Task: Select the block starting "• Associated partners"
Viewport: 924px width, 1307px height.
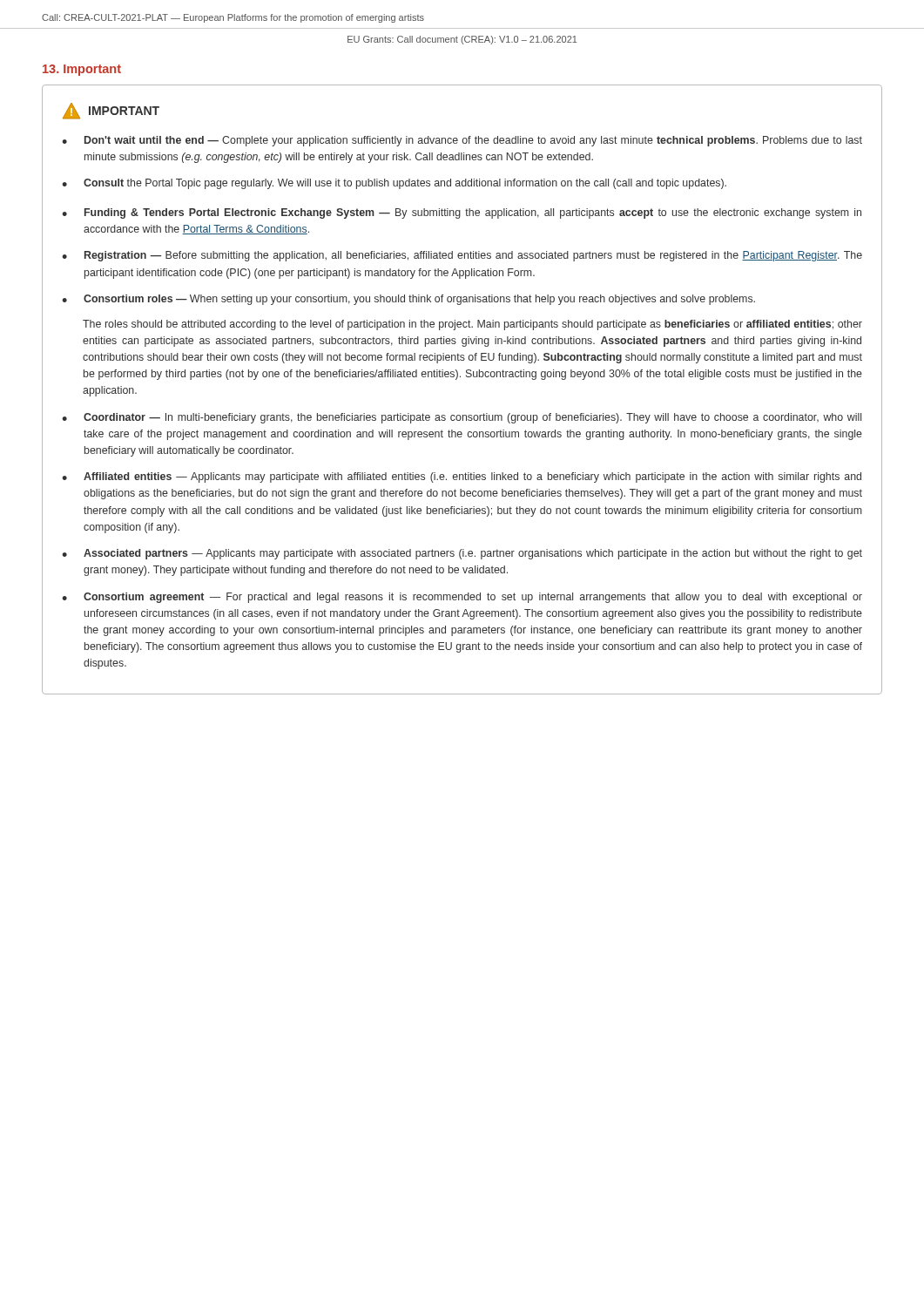Action: coord(462,562)
